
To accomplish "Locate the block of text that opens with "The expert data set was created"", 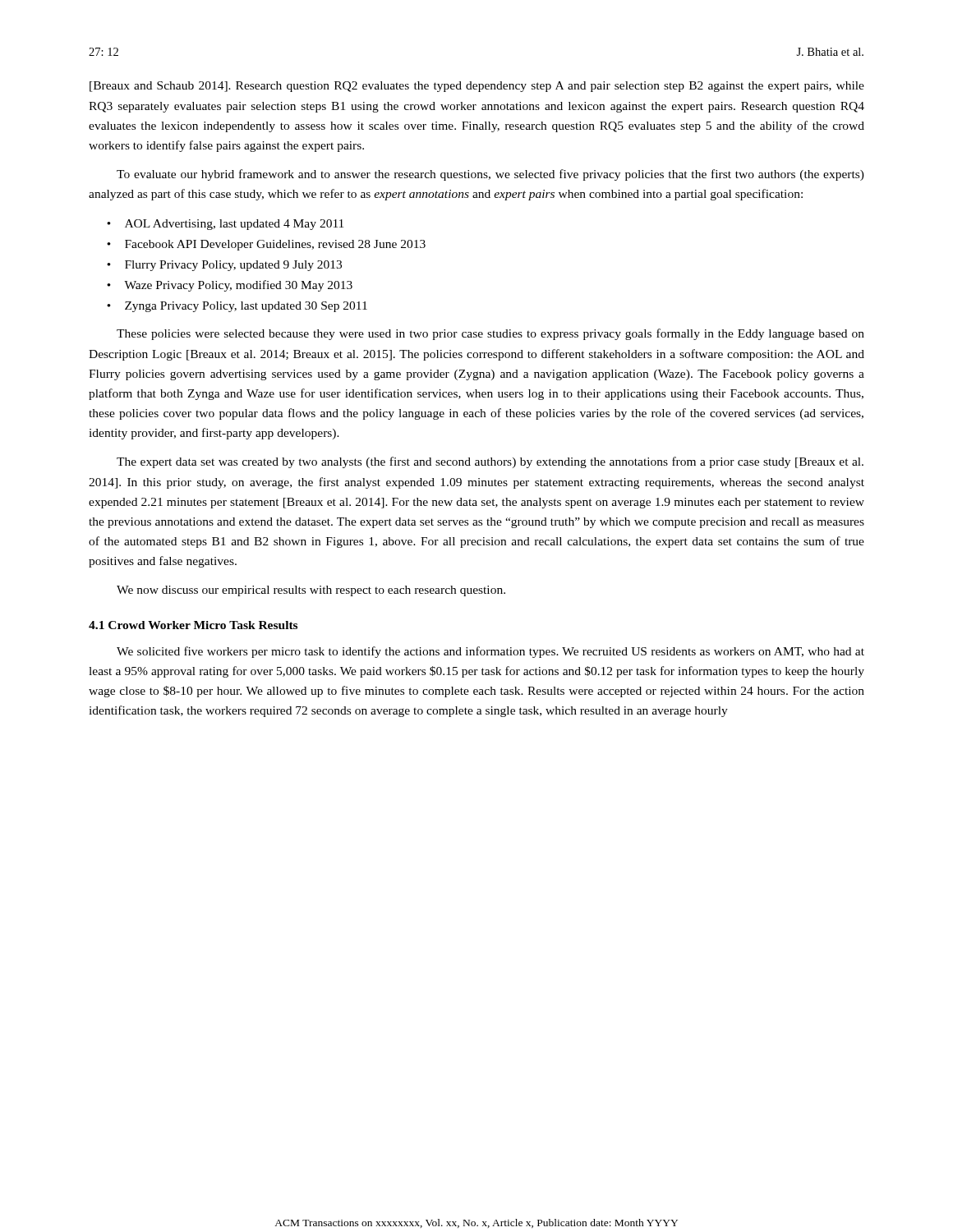I will (x=476, y=511).
